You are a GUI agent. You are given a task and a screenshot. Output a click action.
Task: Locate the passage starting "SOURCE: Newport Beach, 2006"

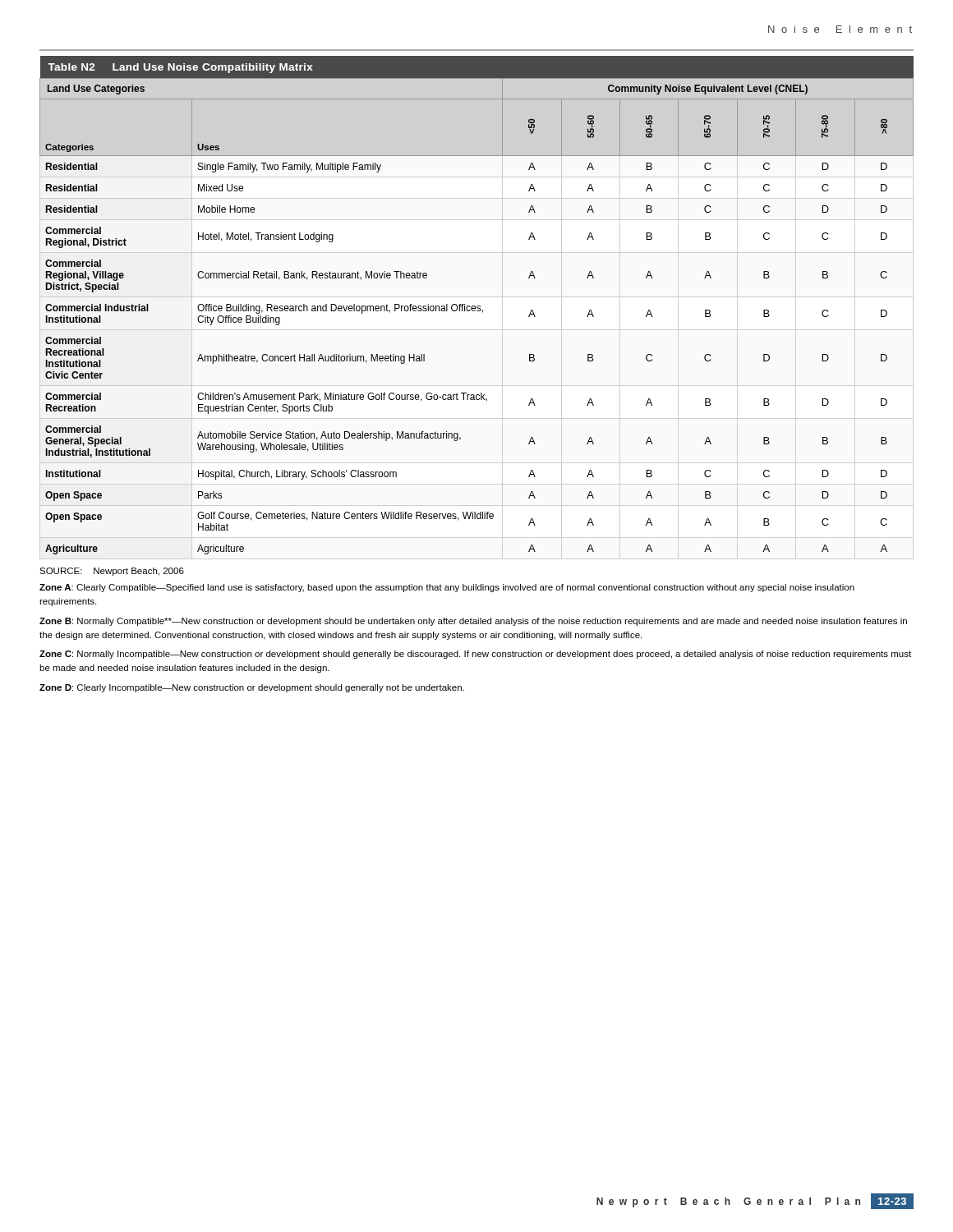point(112,571)
